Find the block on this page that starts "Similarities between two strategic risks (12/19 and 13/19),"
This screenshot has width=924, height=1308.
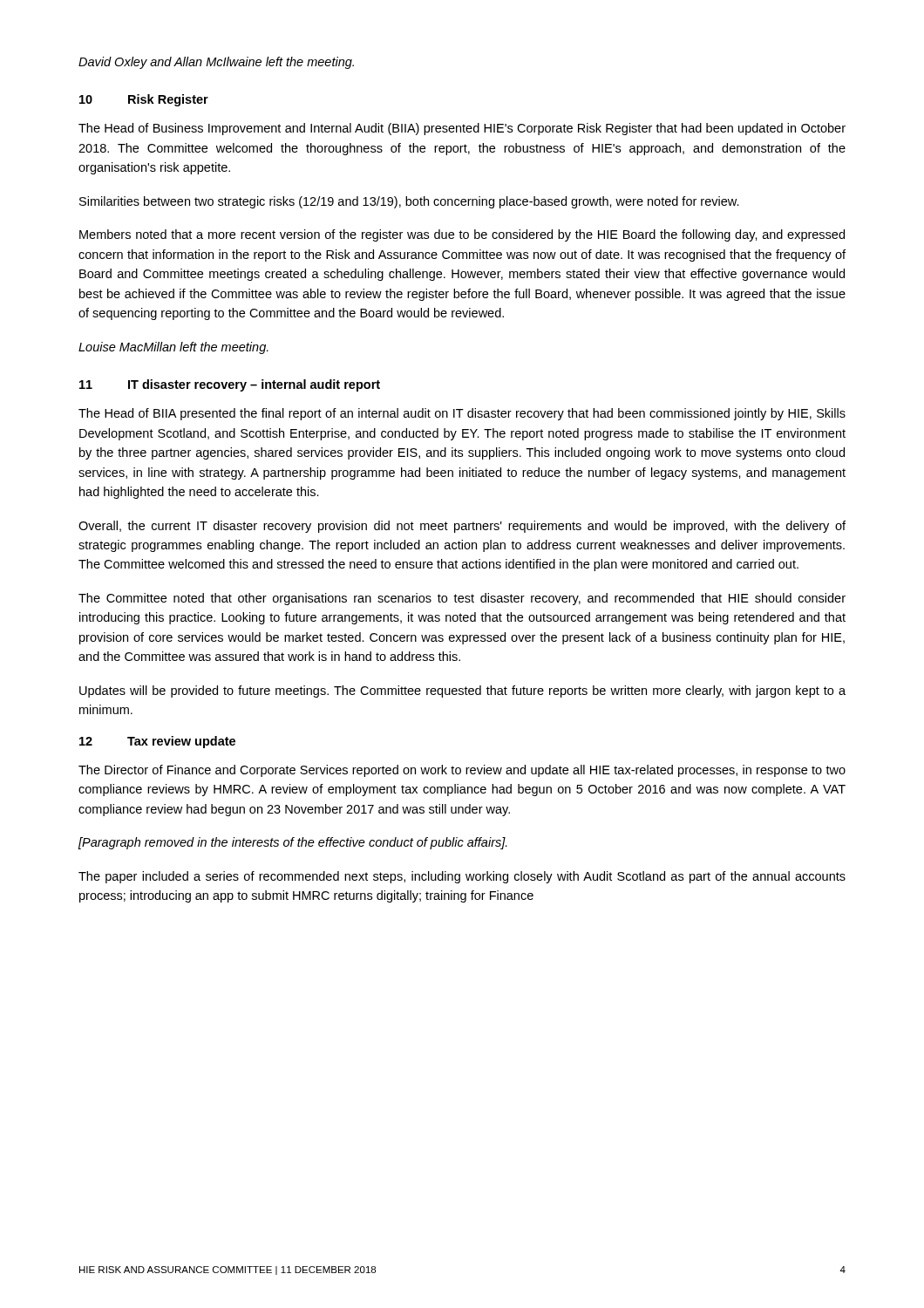click(409, 201)
